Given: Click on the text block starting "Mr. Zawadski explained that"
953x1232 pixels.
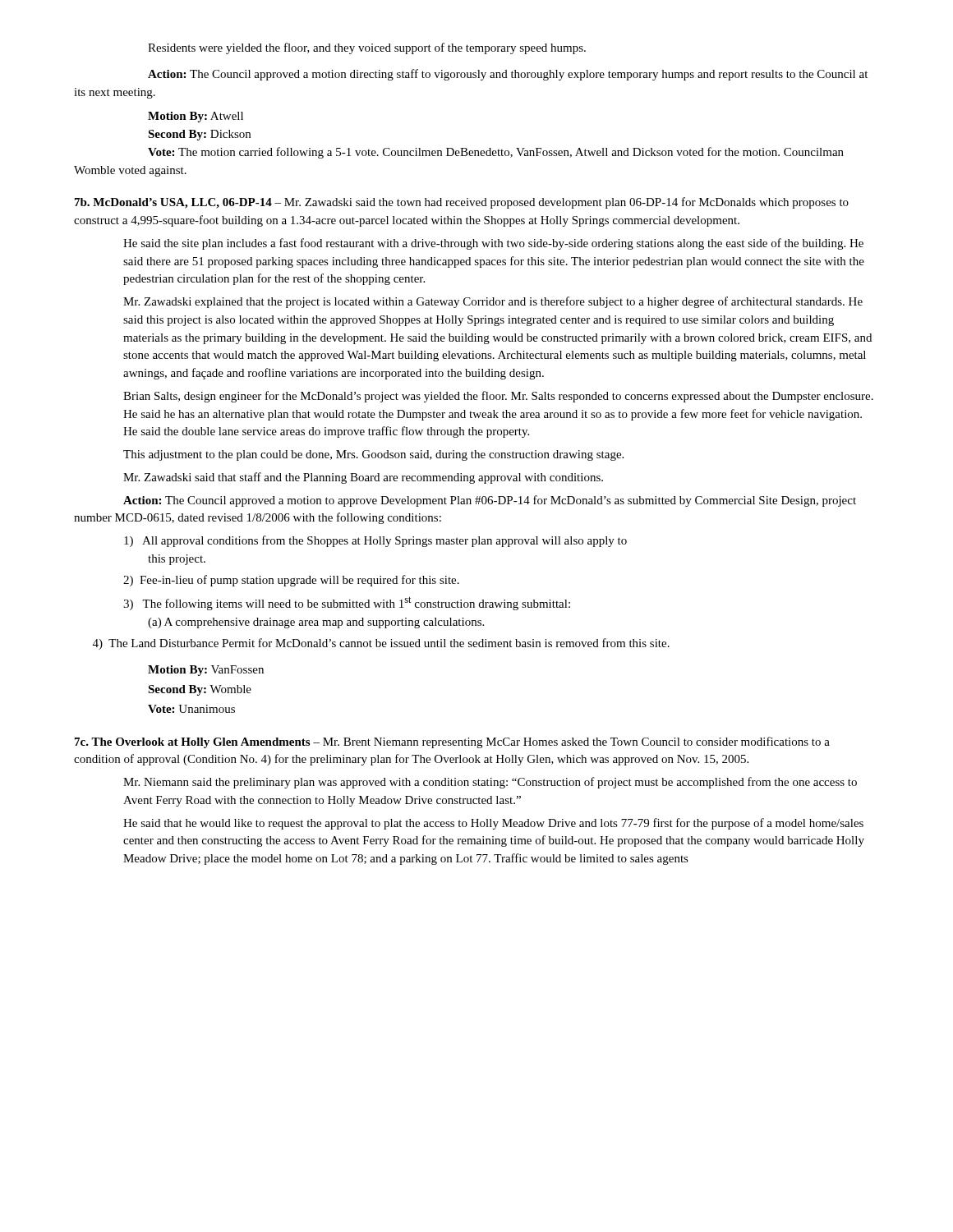Looking at the screenshot, I should (x=498, y=337).
